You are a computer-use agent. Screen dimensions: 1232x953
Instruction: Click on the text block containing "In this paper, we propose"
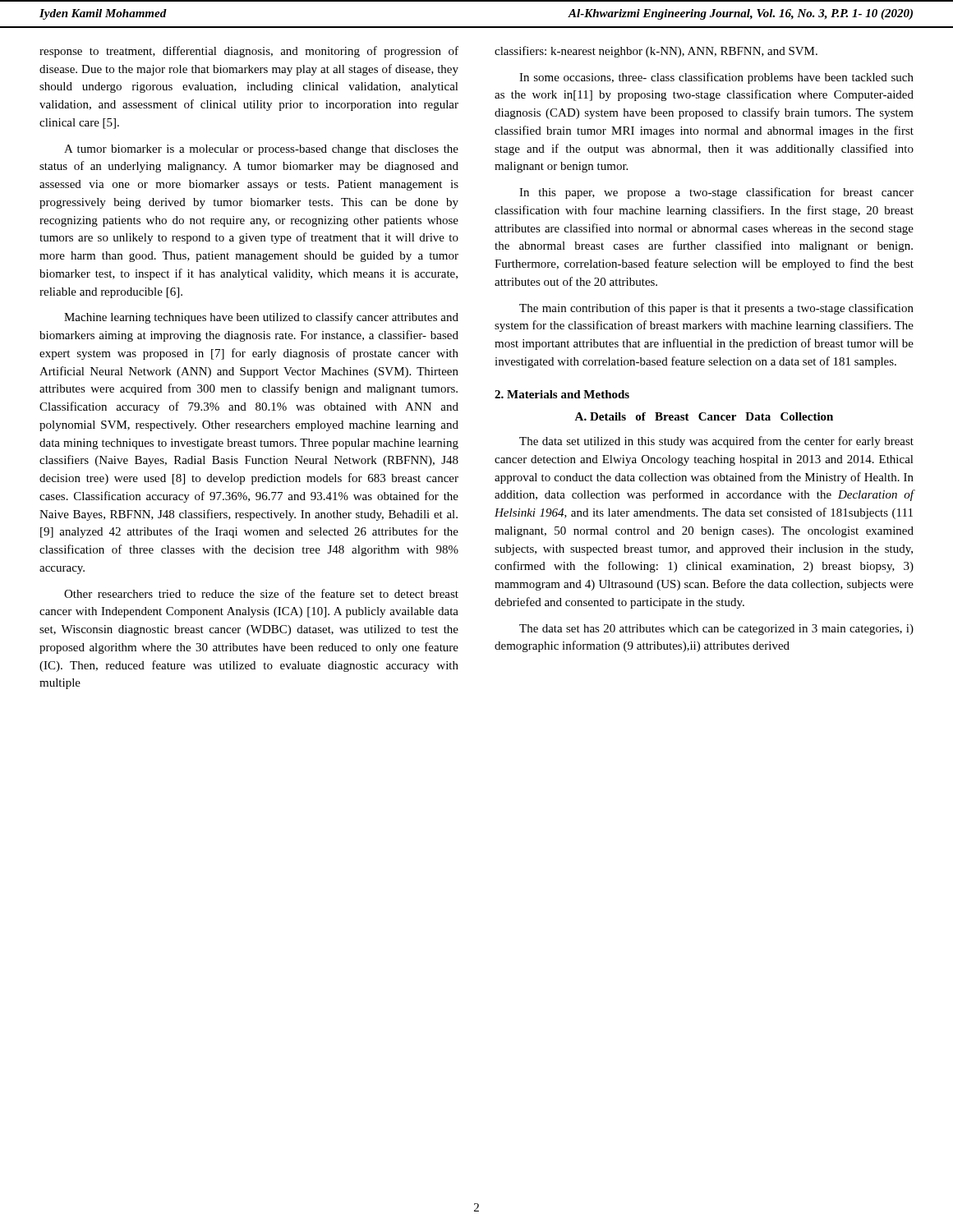704,238
